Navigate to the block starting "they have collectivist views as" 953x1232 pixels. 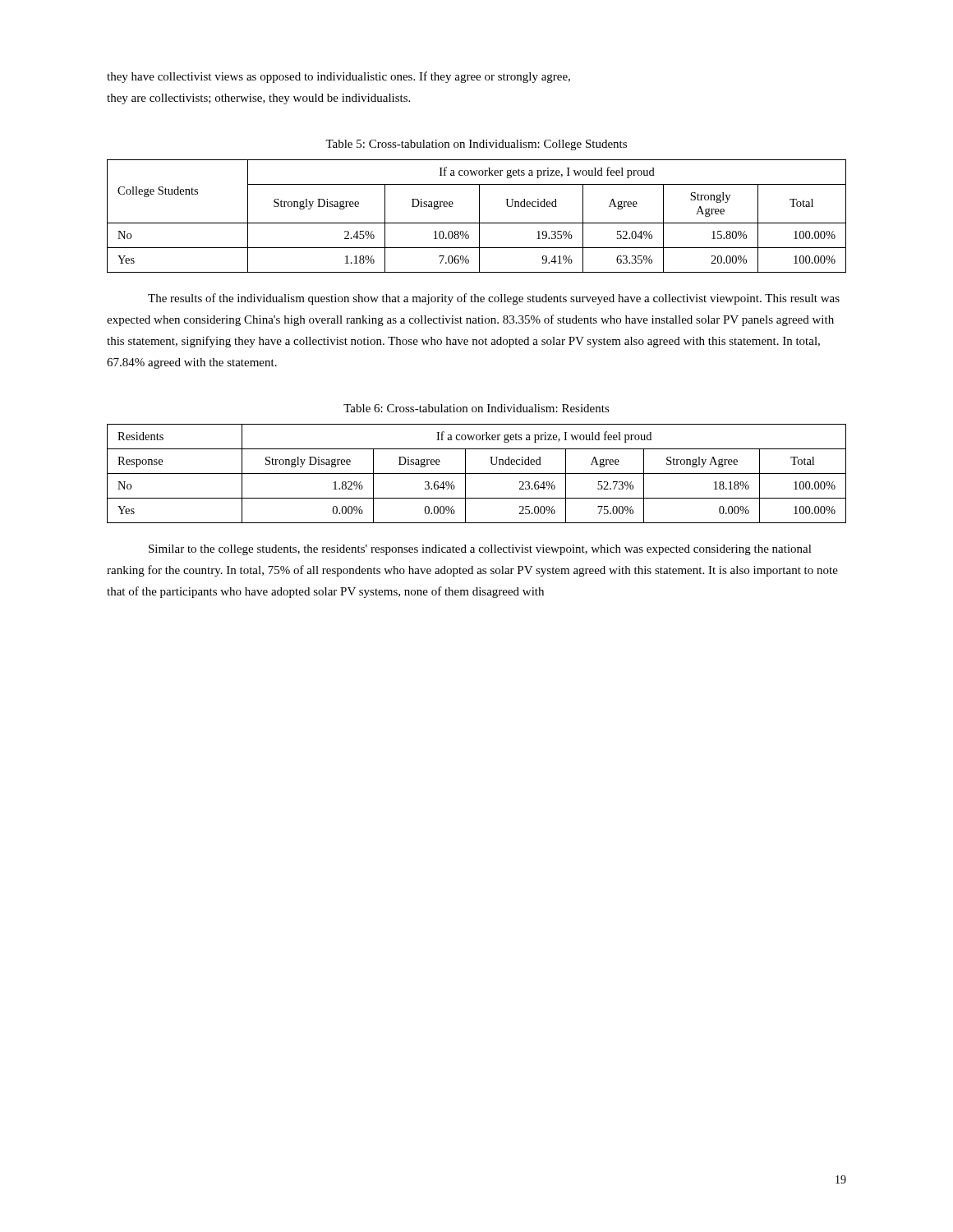[339, 87]
